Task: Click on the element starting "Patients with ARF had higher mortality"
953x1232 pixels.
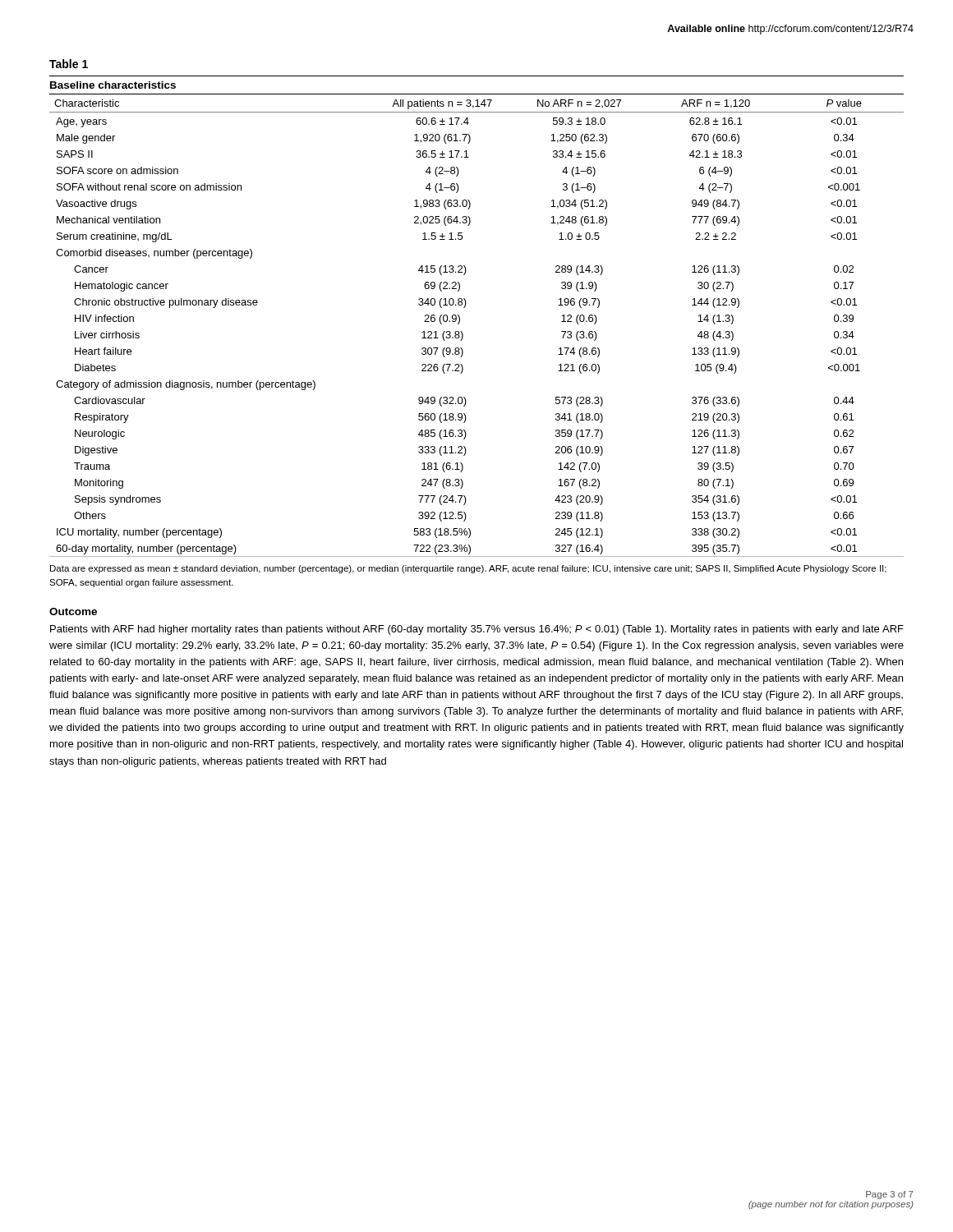Action: click(476, 694)
